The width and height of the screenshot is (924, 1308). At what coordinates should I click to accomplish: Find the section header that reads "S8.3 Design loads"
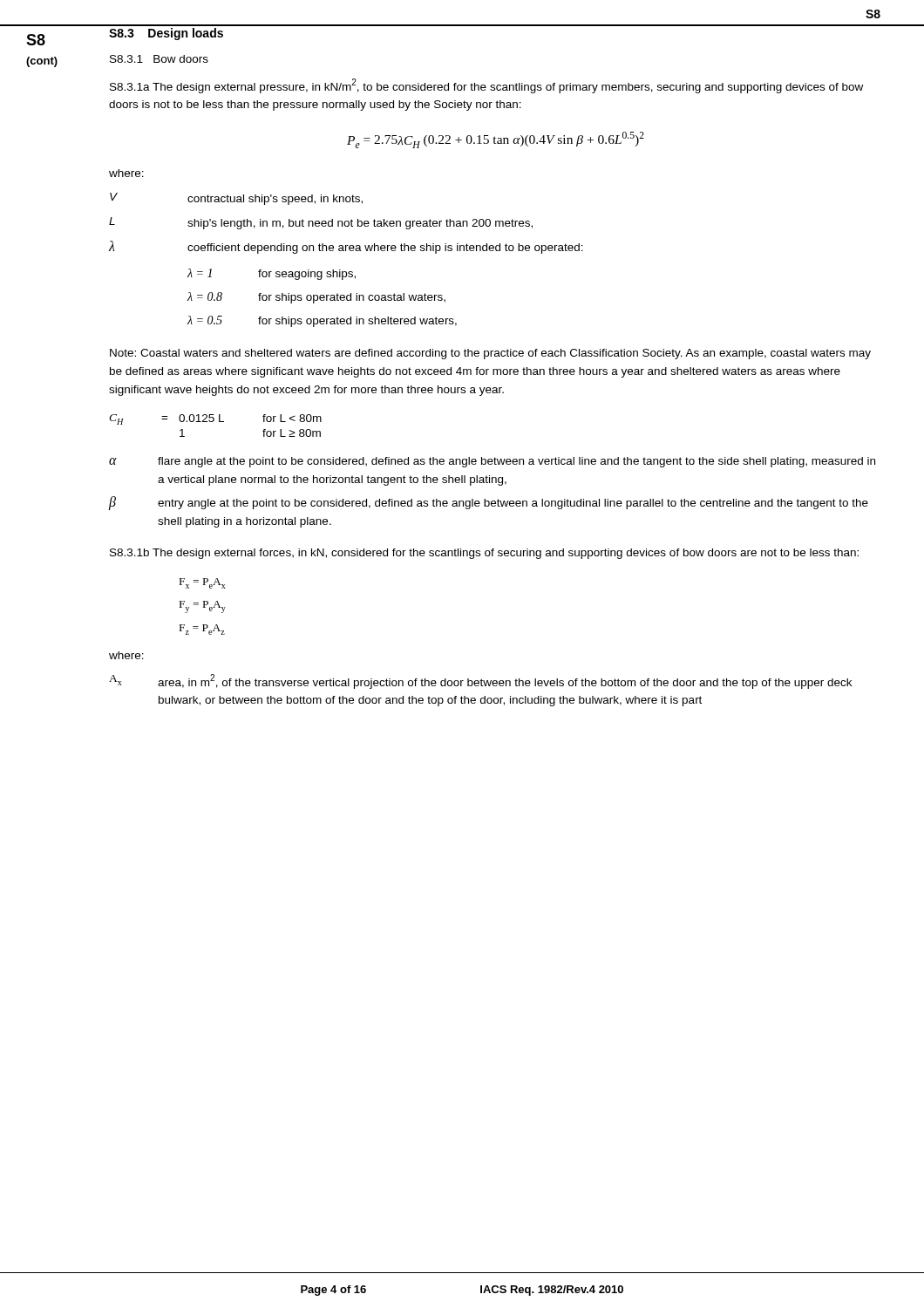coord(166,33)
